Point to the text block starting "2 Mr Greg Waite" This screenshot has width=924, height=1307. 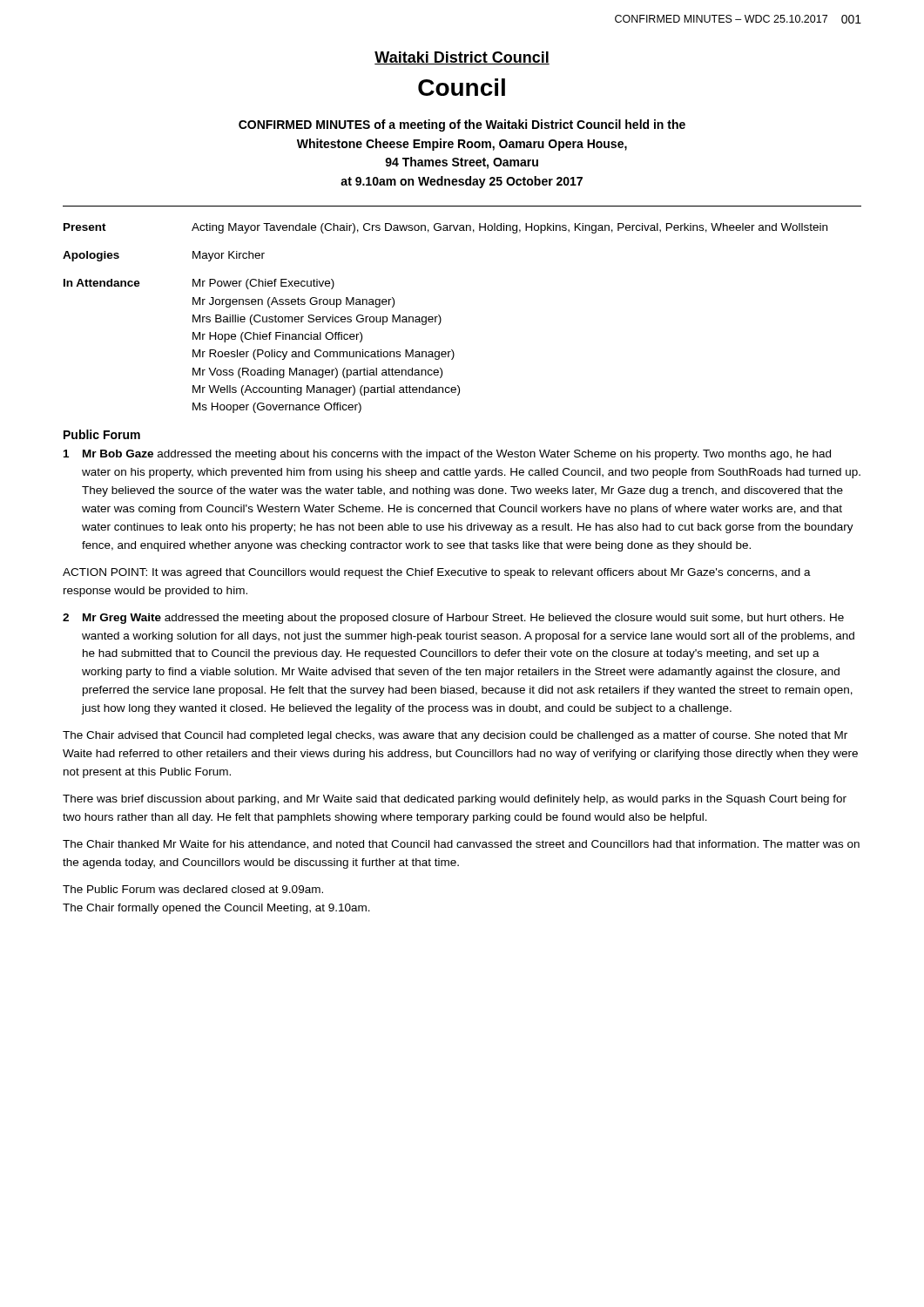[x=462, y=663]
